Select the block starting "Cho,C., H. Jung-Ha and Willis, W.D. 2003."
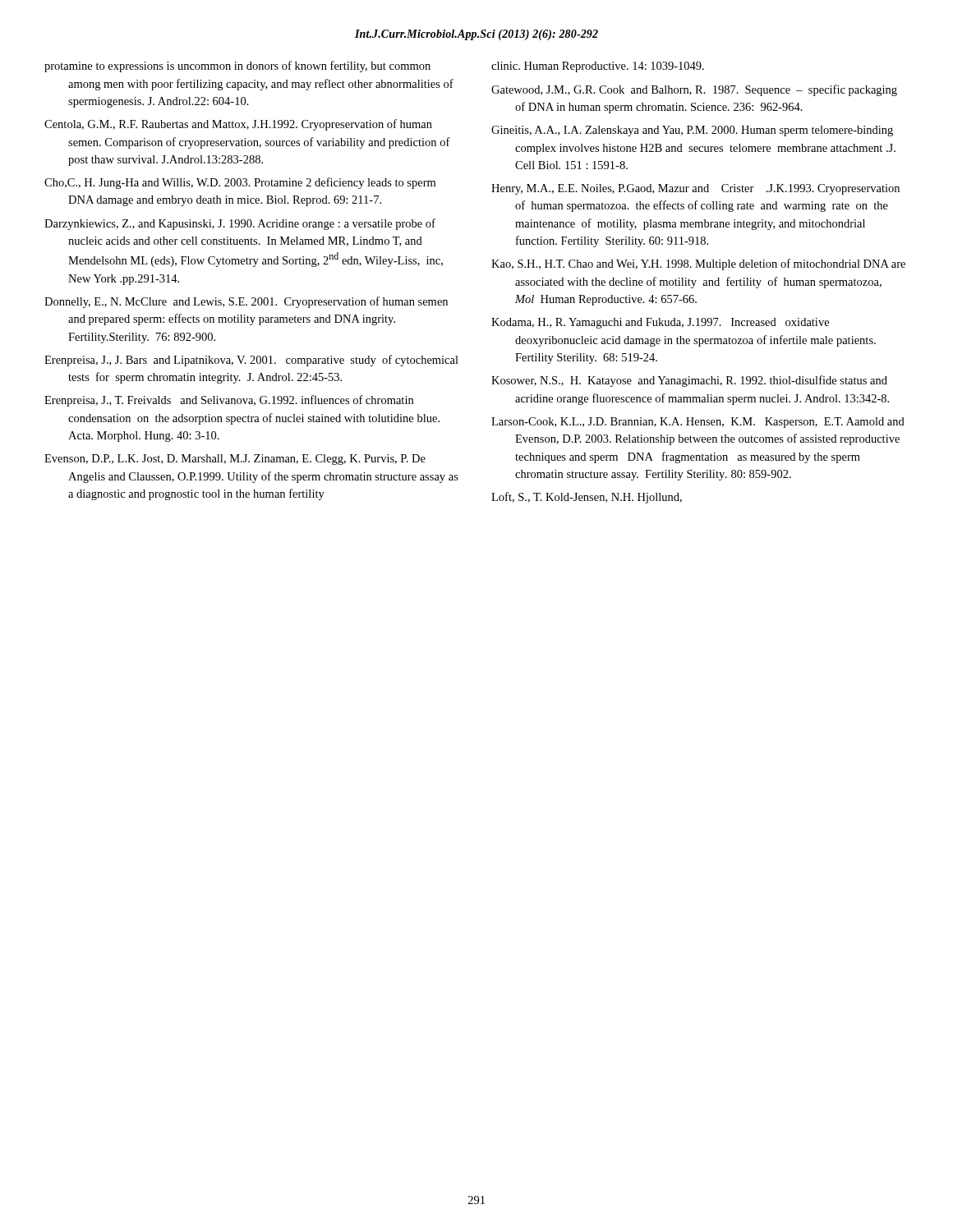 point(240,191)
